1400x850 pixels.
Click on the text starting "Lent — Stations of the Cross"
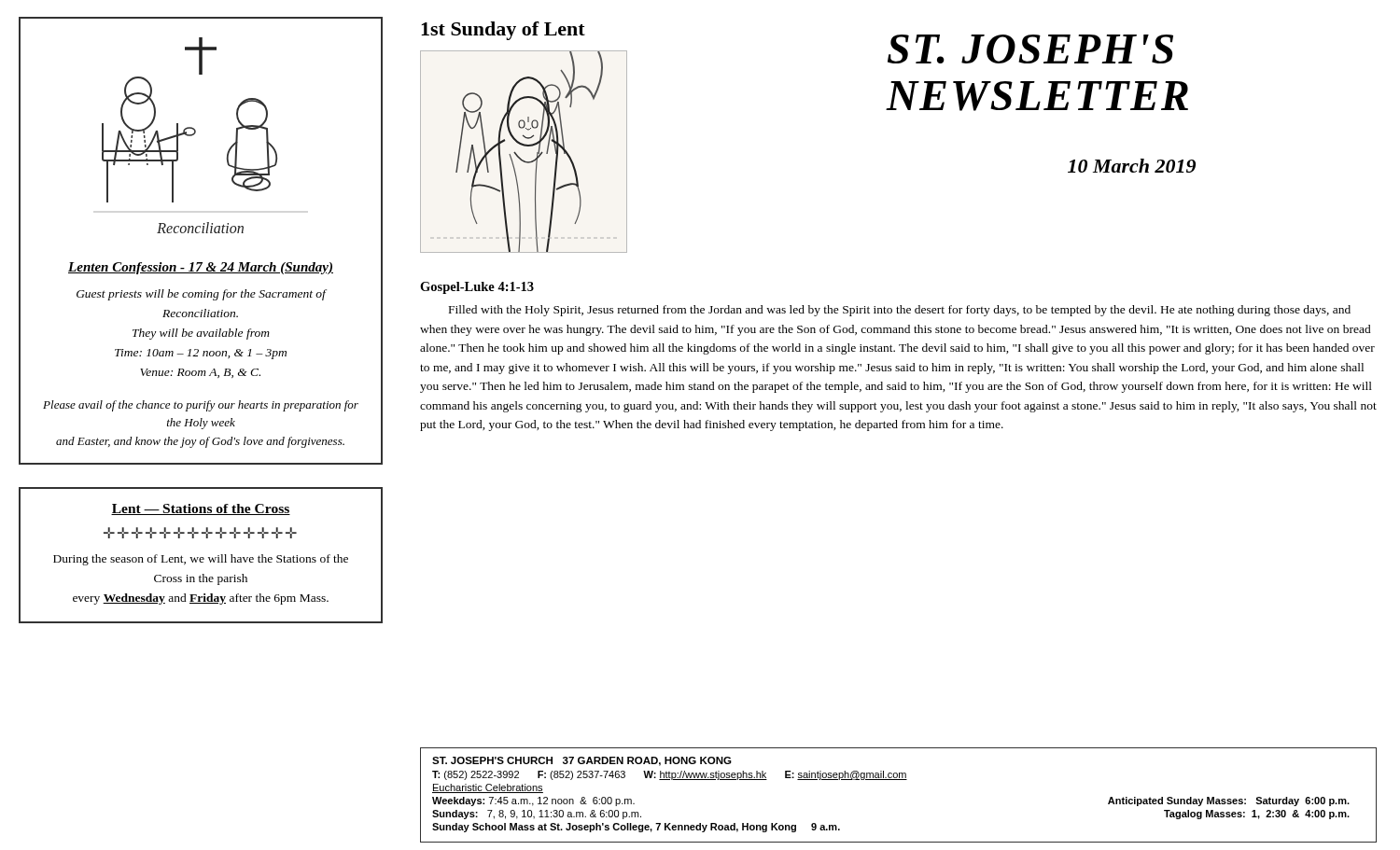(x=201, y=508)
